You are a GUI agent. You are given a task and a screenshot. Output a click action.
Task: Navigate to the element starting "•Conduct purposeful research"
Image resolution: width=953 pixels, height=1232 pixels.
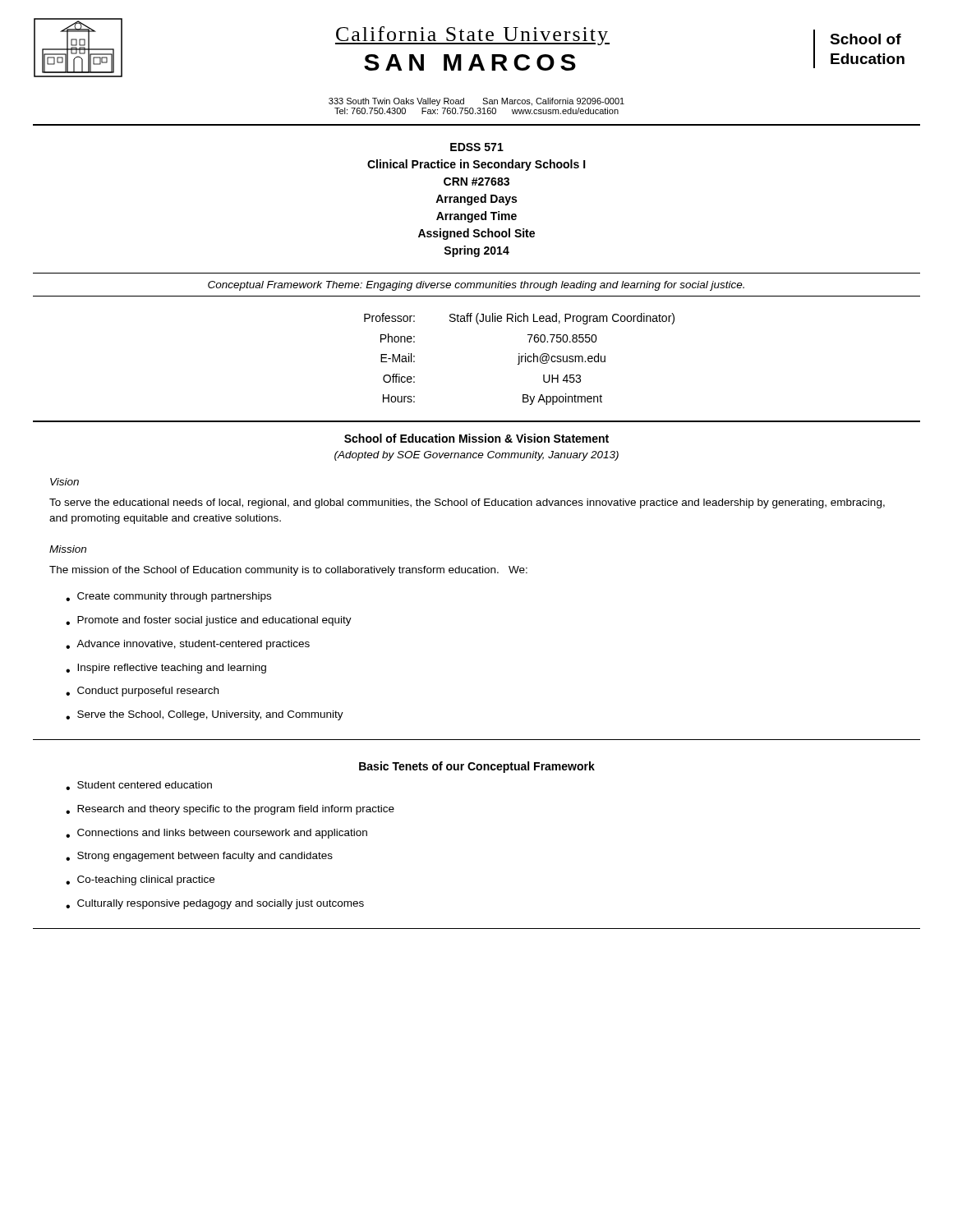143,694
